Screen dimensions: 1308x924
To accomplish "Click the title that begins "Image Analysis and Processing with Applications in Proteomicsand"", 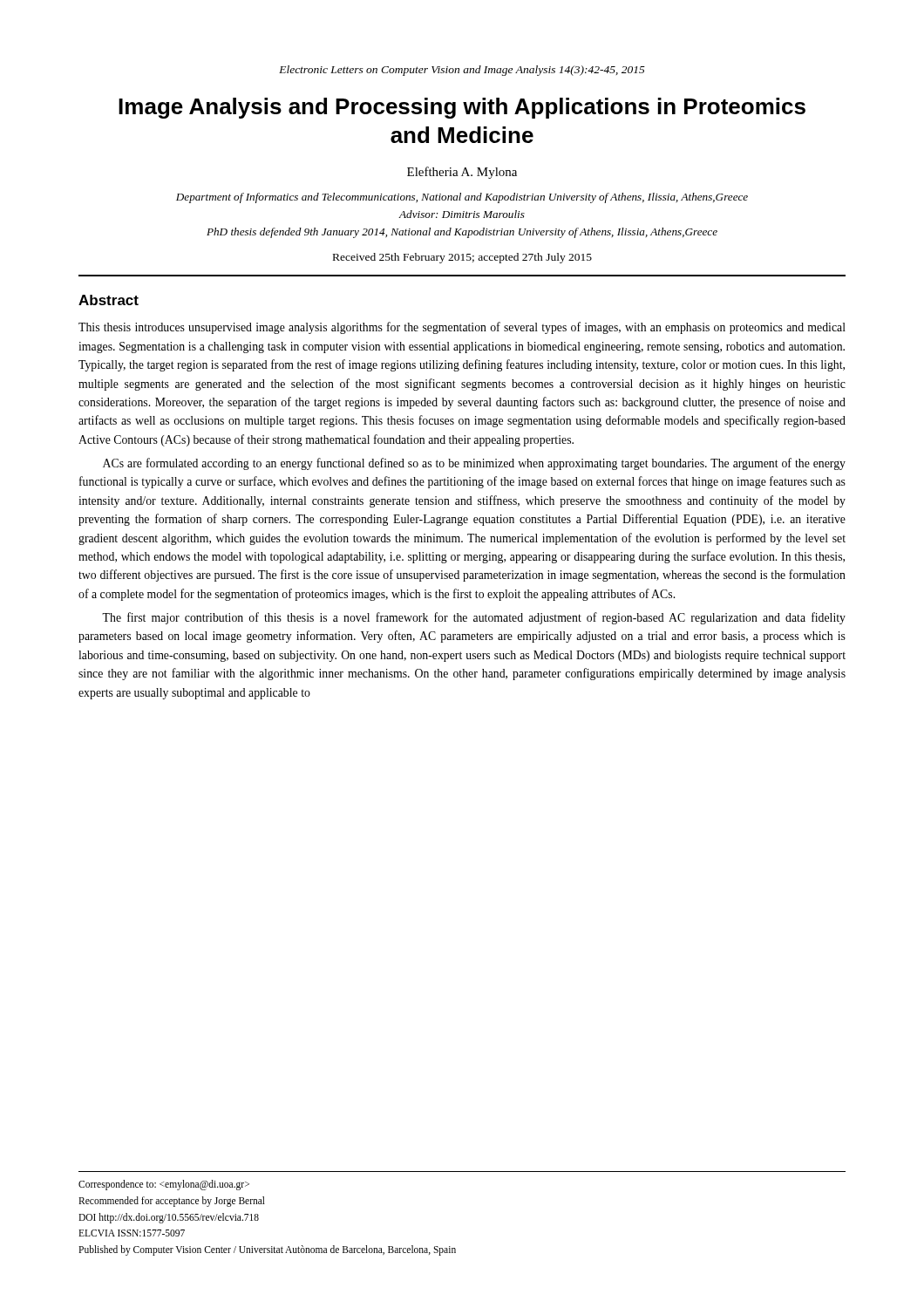I will (x=462, y=121).
